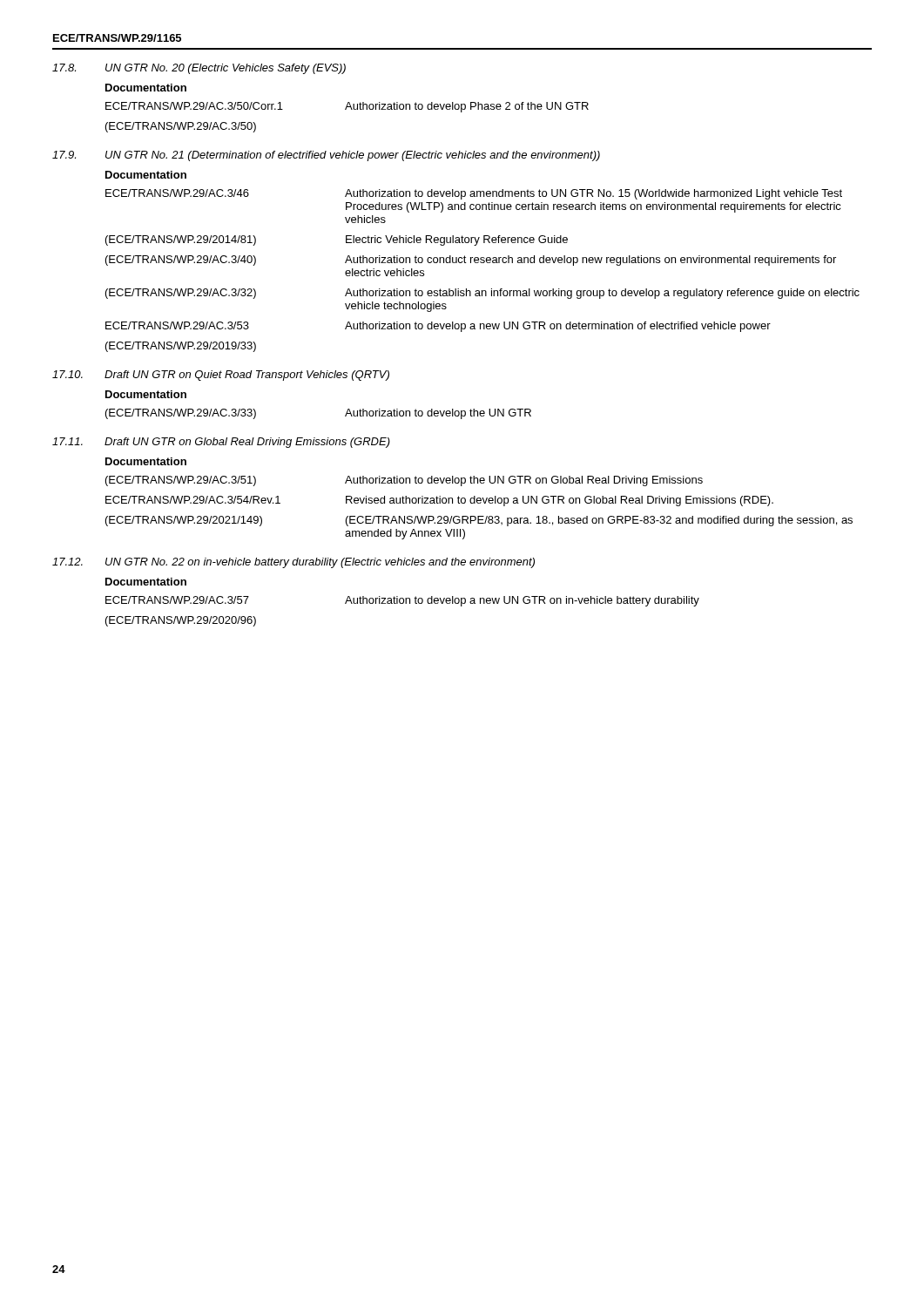Select the text block with the text "(ECE/TRANS/WP.29/AC.3/51) Authorization to develop the UN"
Image resolution: width=924 pixels, height=1307 pixels.
click(x=488, y=480)
